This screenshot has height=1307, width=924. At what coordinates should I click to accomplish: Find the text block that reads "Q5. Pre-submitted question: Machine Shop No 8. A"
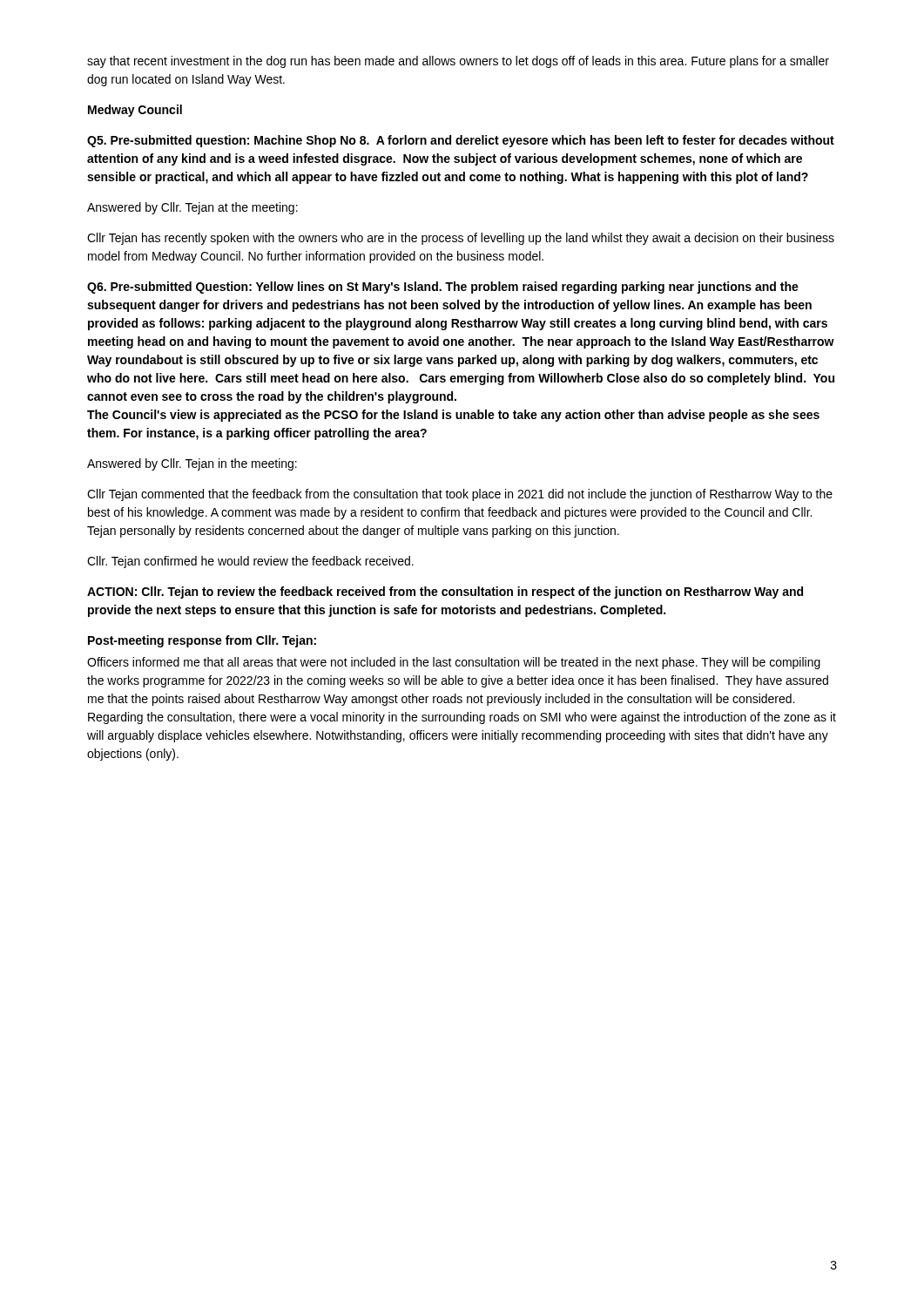click(x=461, y=159)
